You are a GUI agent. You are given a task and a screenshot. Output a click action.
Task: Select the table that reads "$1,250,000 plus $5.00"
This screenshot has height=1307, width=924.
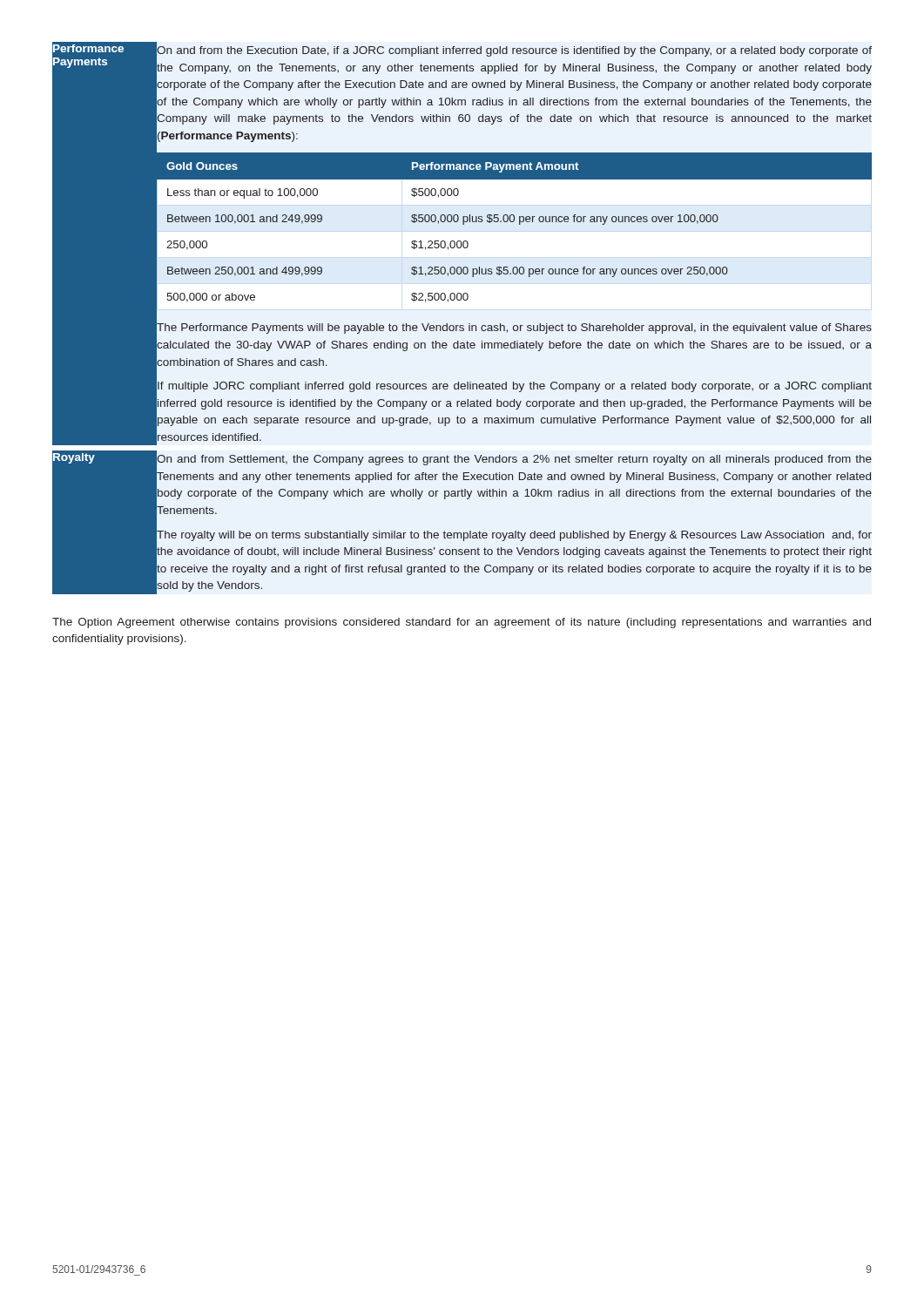coord(514,232)
